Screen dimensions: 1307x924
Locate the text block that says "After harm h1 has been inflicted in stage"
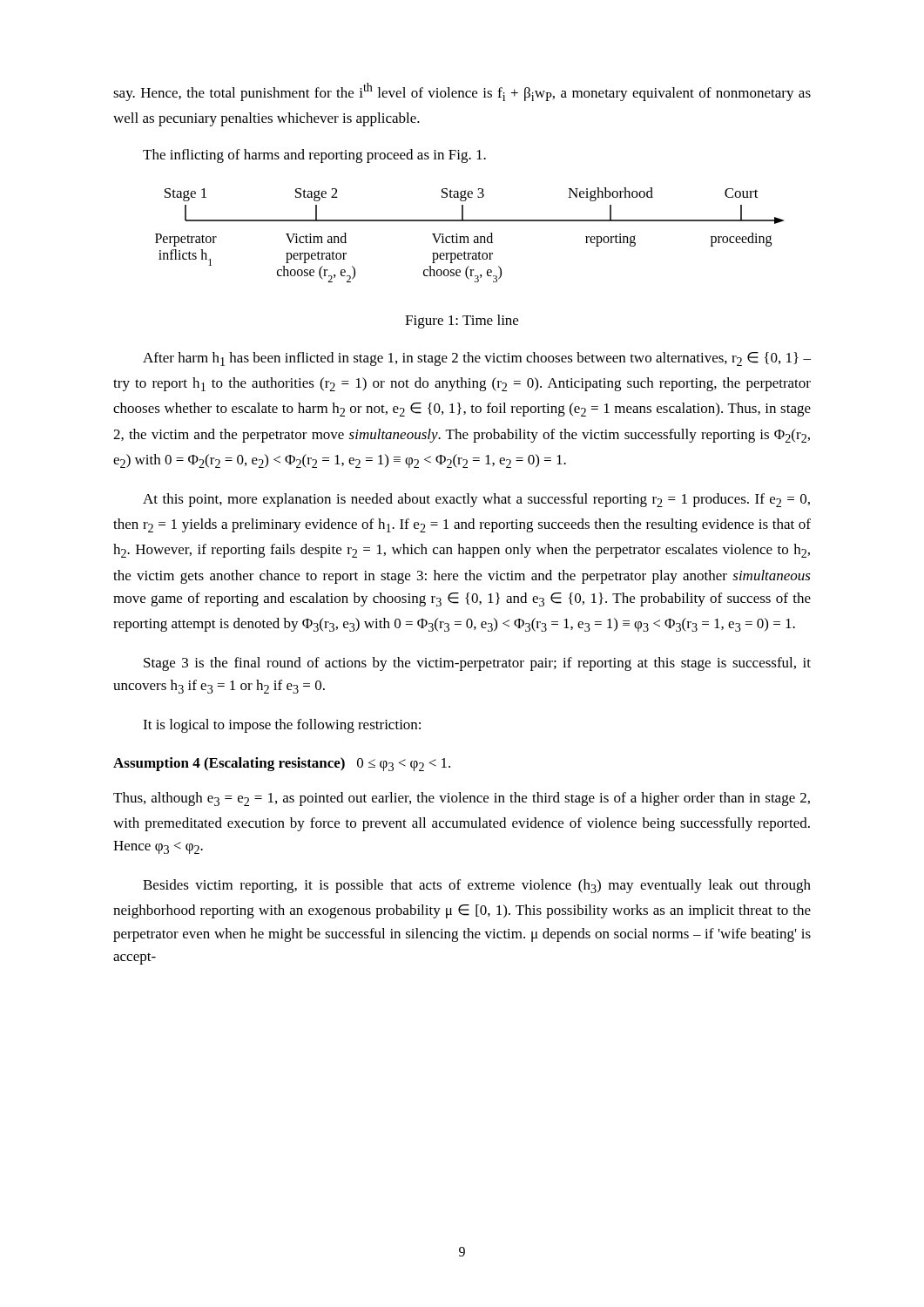462,410
